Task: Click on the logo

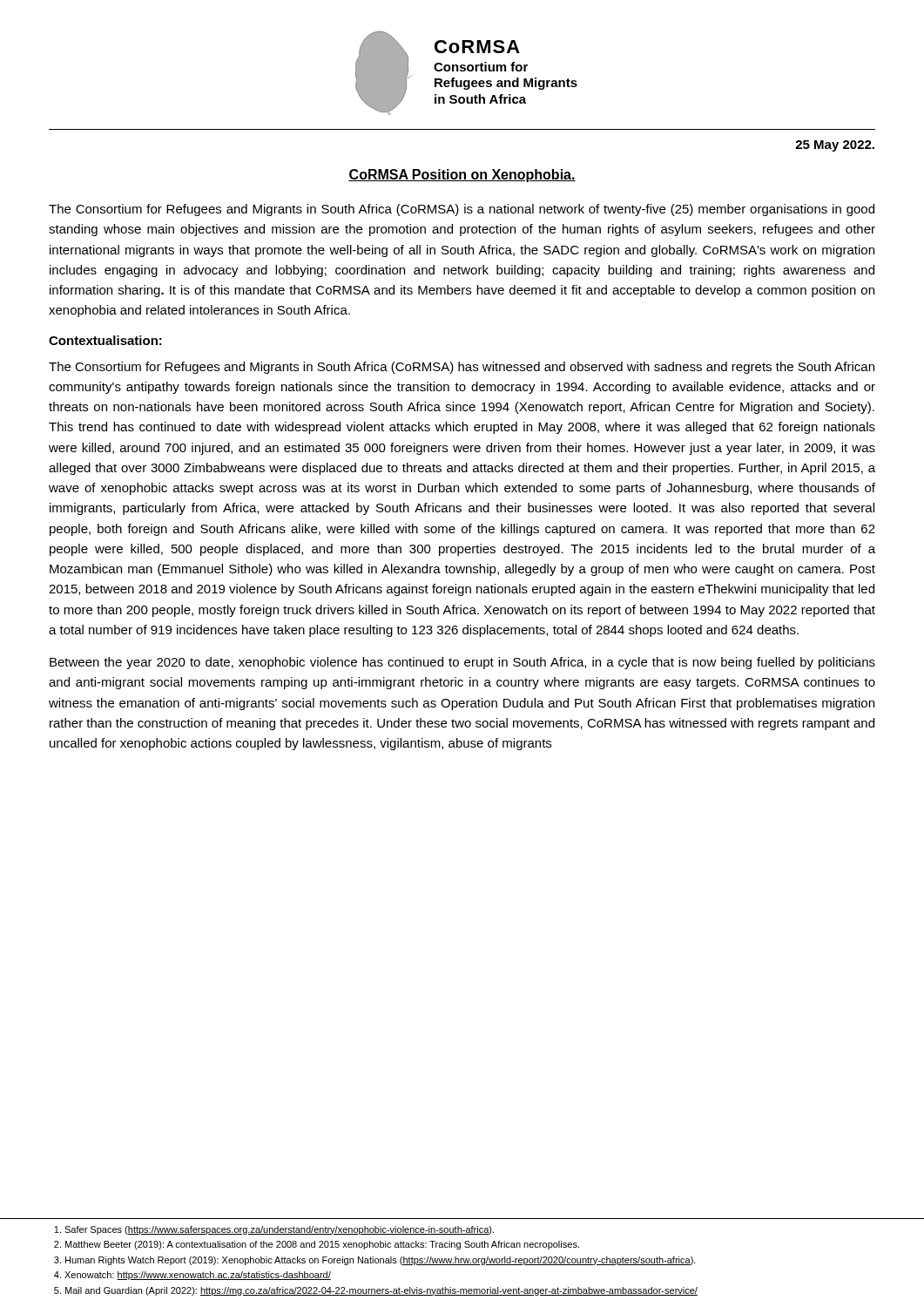Action: [462, 65]
